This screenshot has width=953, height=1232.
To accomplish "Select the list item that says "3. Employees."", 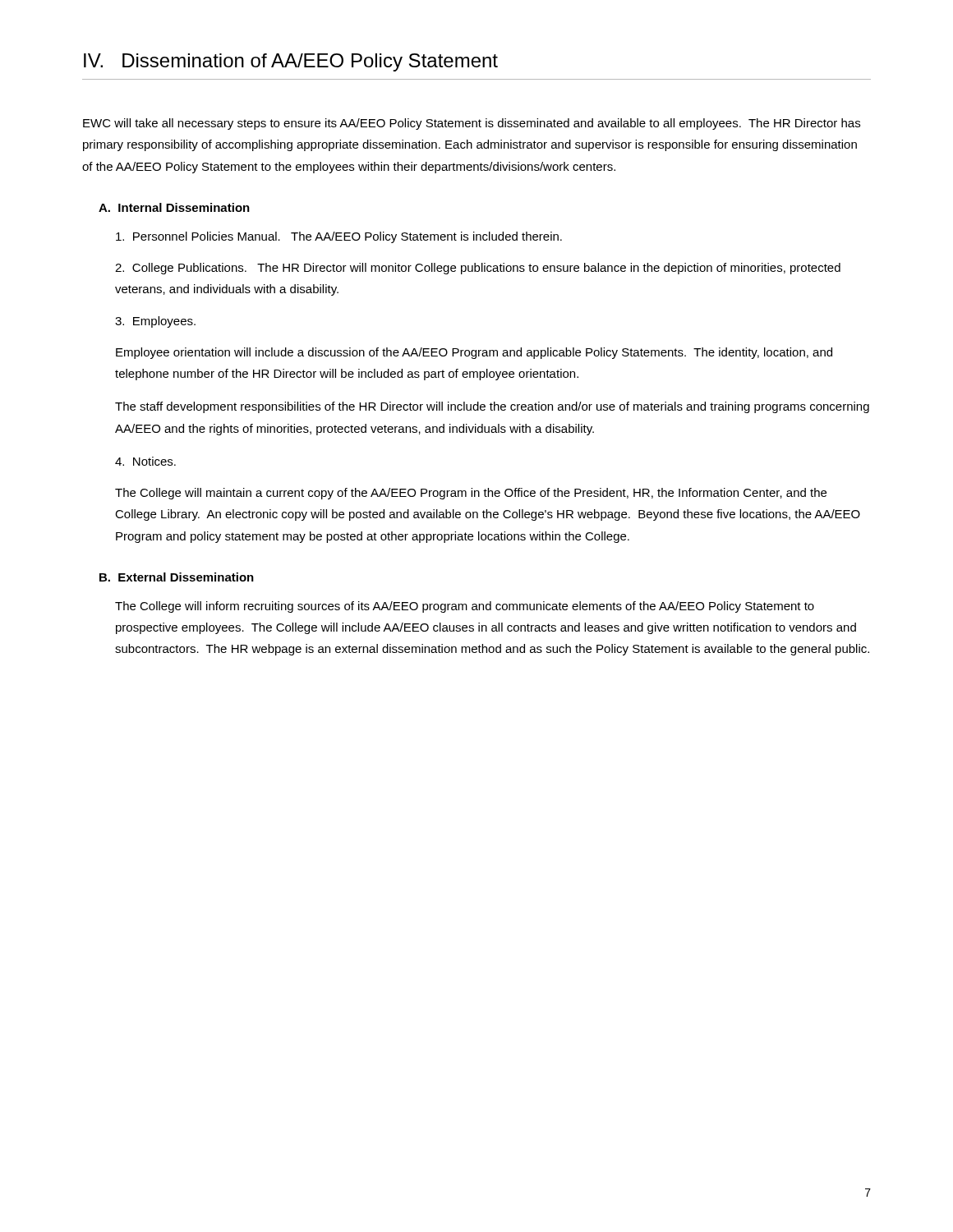I will point(156,320).
